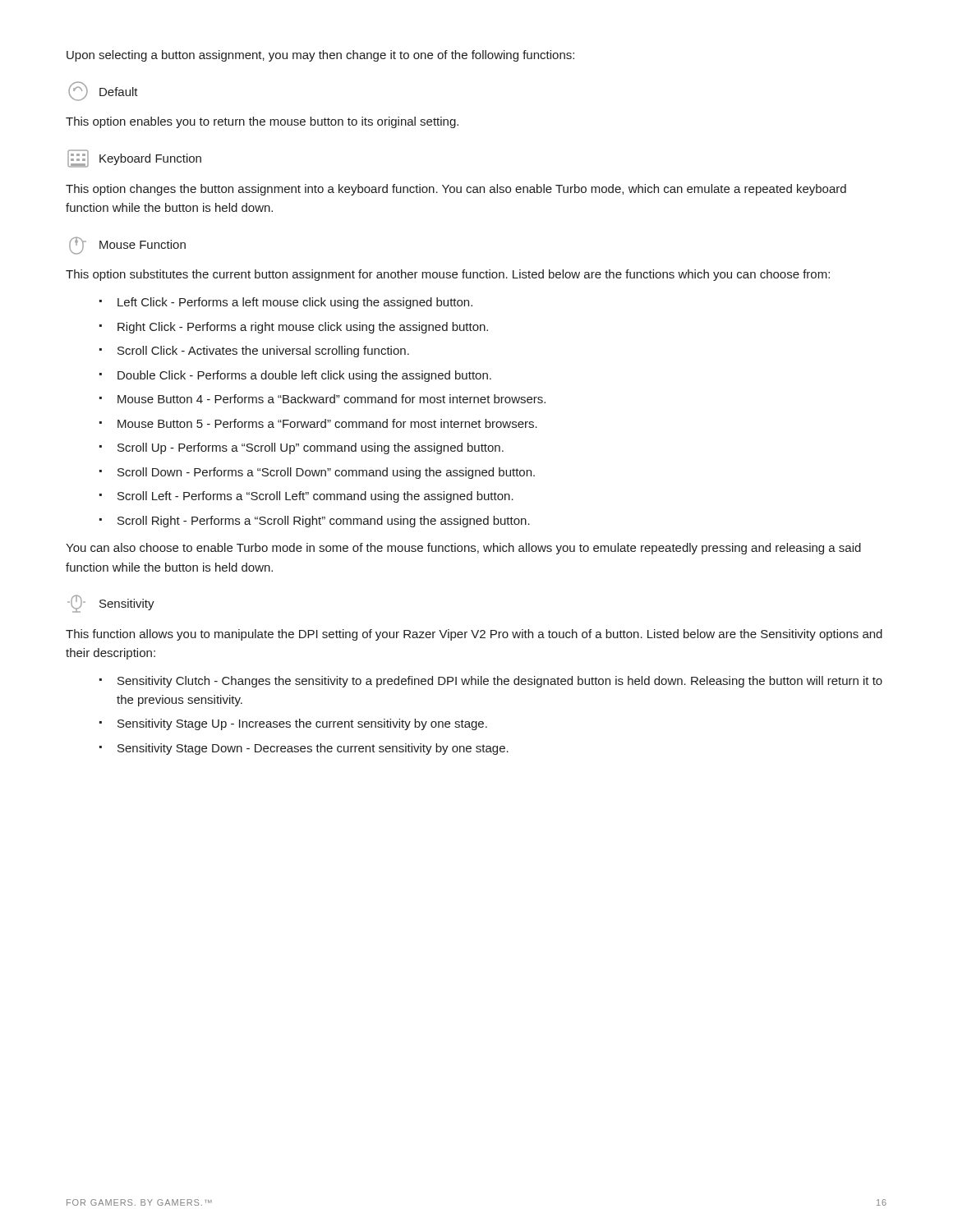Click on the text block that says "This option changes the button assignment"
This screenshot has width=953, height=1232.
[x=456, y=198]
